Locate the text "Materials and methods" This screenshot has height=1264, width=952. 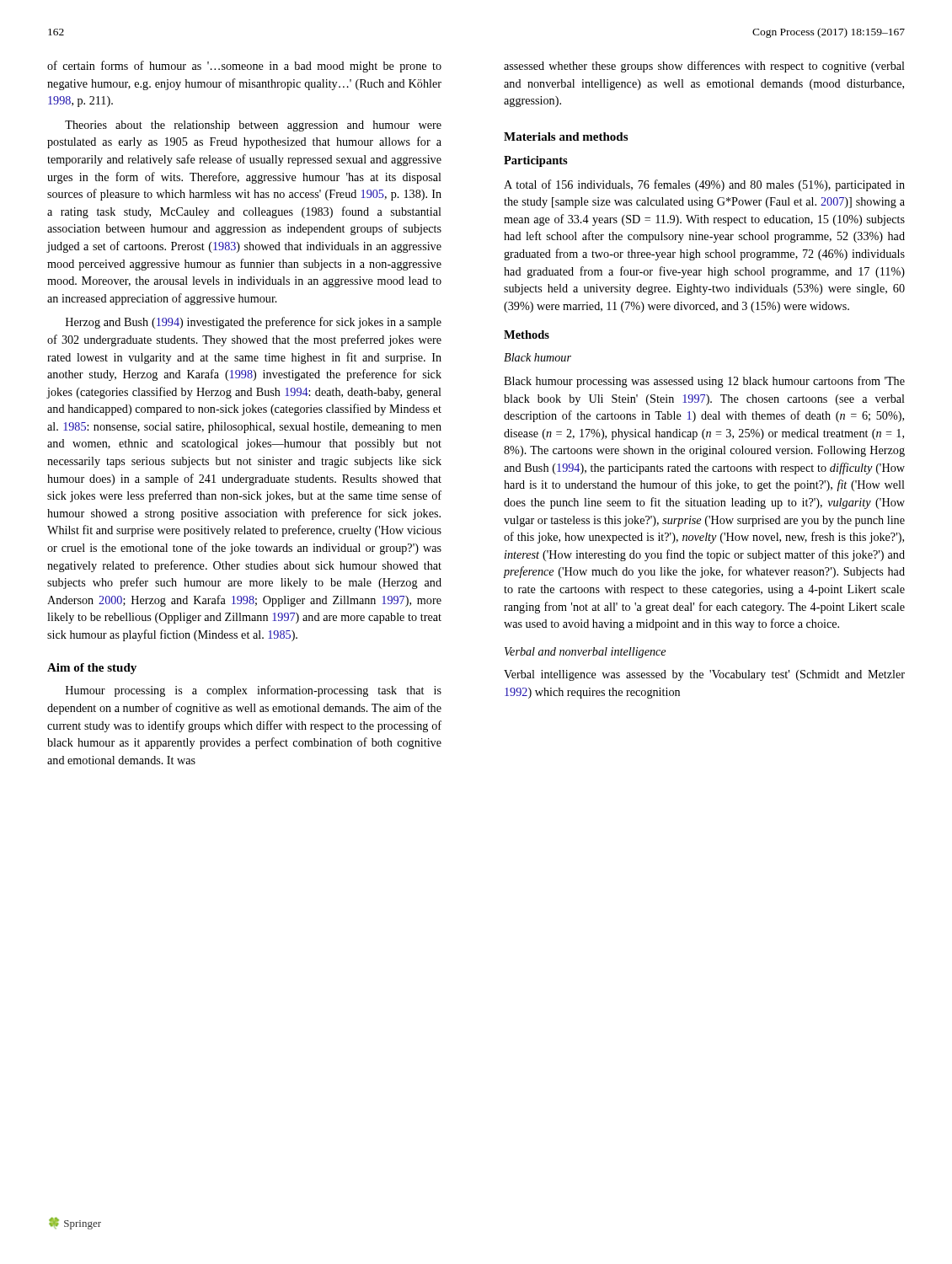pos(566,137)
